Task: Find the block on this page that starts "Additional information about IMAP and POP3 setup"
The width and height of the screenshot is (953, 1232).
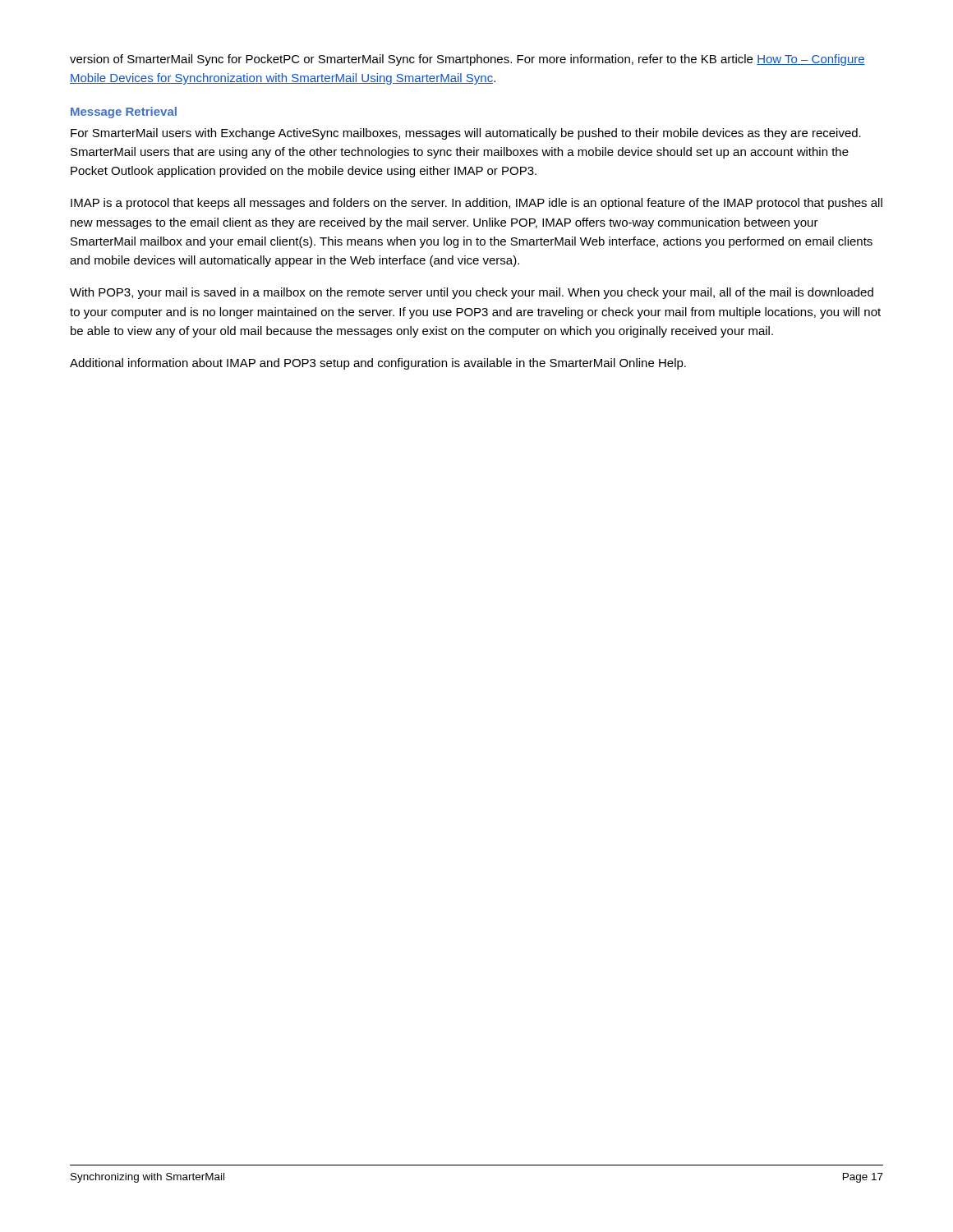Action: click(378, 363)
